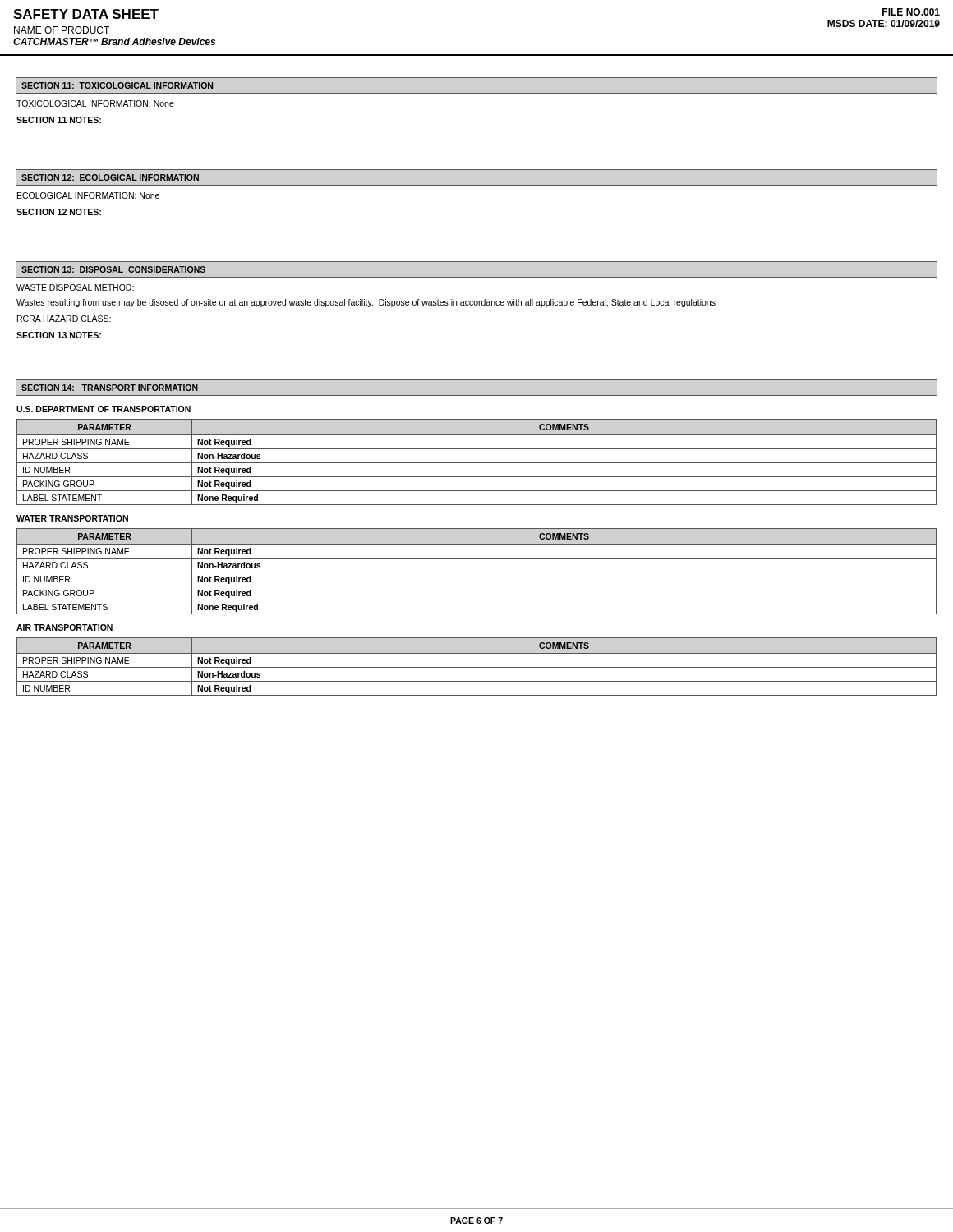Click on the section header containing "SECTION 13: DISPOSAL CONSIDERATIONS"
The height and width of the screenshot is (1232, 953).
tap(113, 269)
